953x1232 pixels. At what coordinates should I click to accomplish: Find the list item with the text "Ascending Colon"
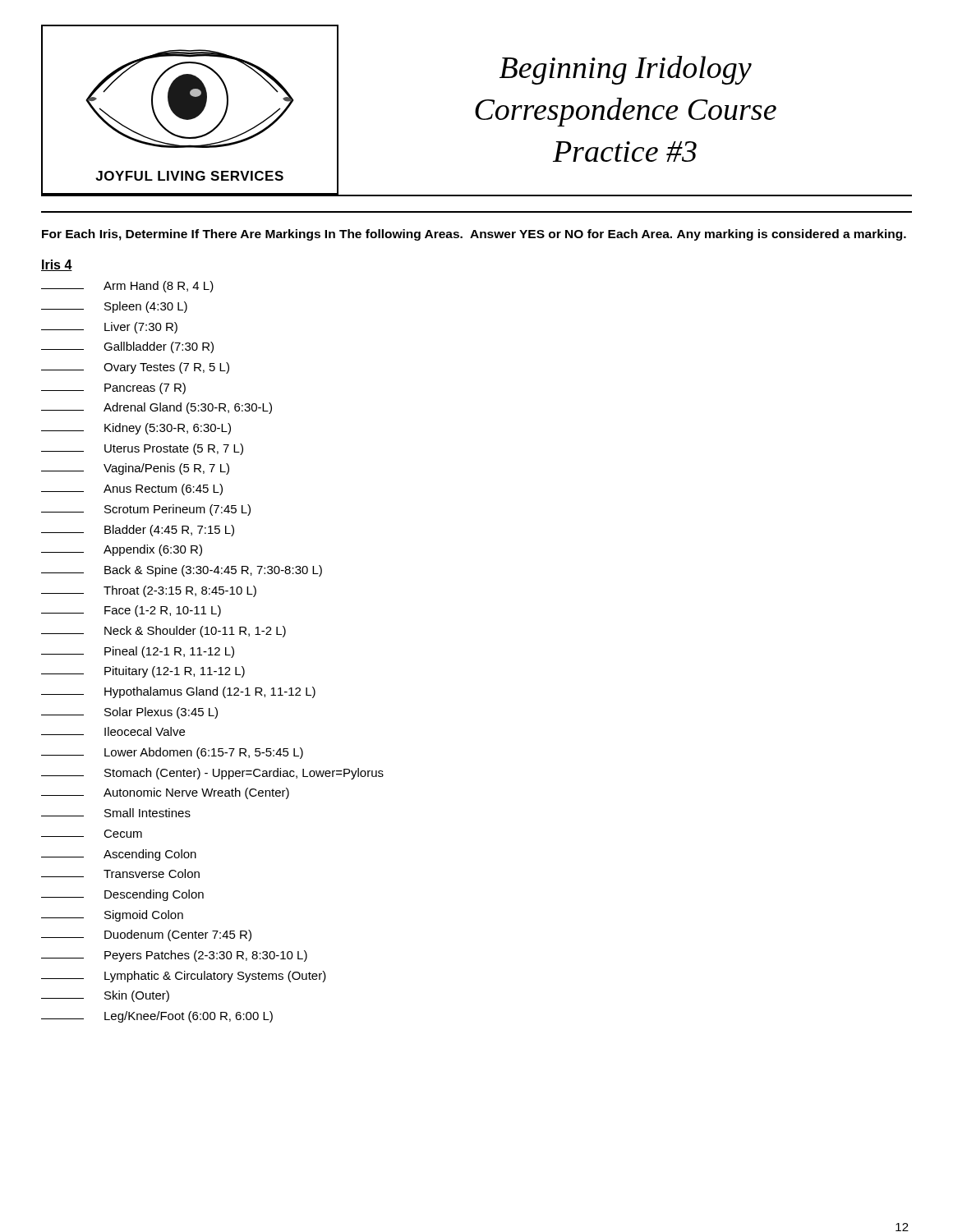pyautogui.click(x=119, y=855)
